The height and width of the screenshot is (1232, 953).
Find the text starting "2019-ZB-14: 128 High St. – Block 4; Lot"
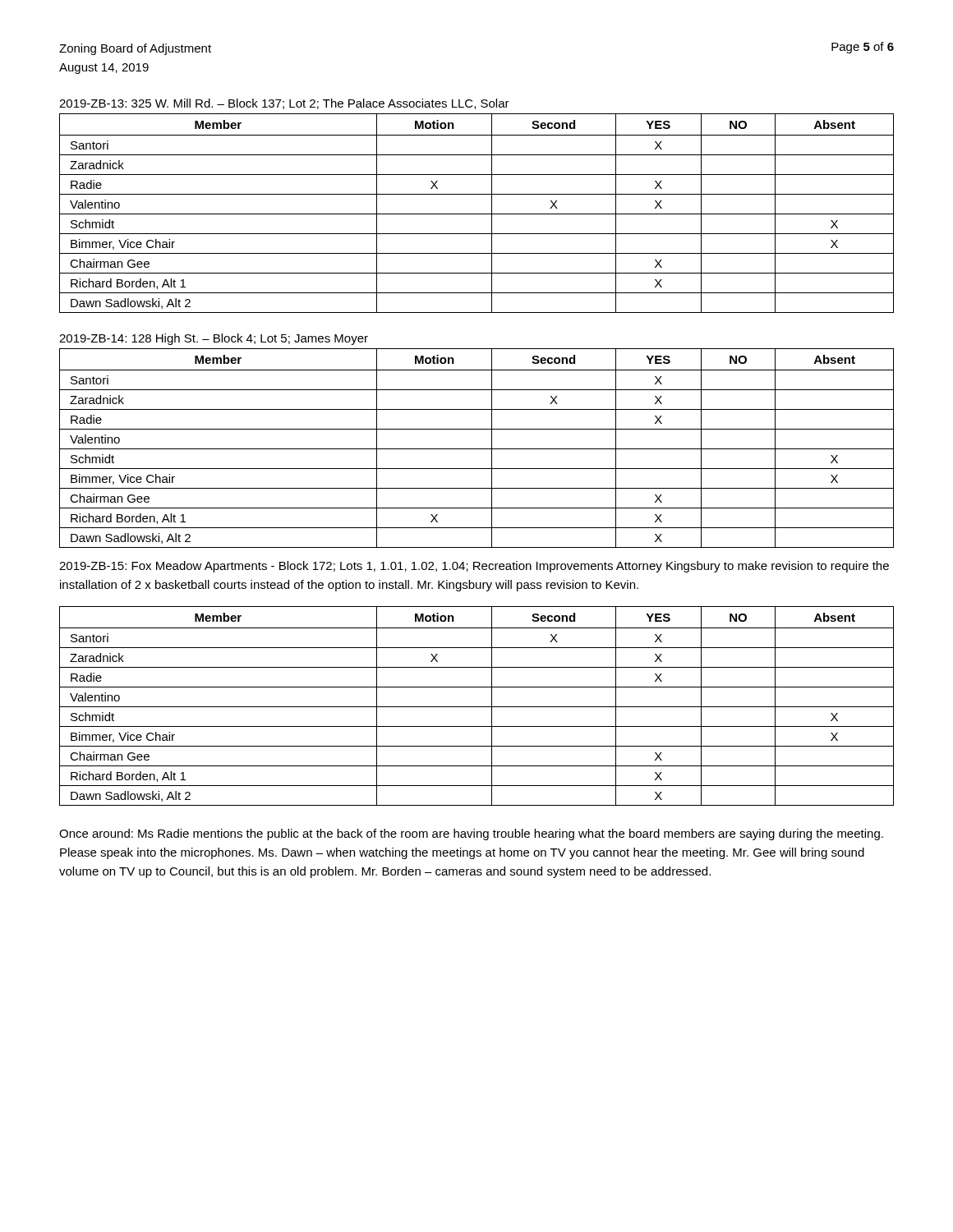[214, 338]
